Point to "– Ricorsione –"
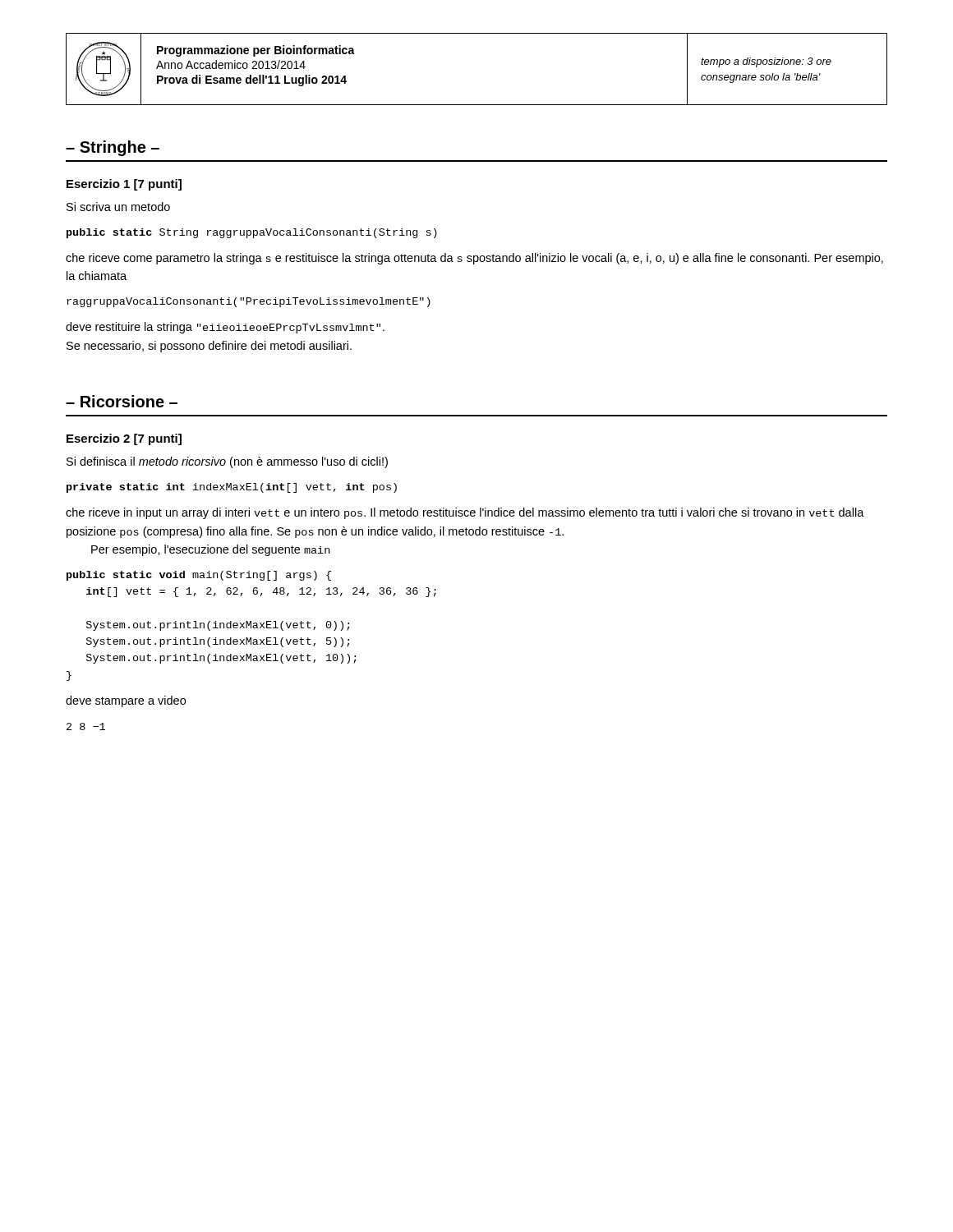Viewport: 953px width, 1232px height. (x=122, y=402)
